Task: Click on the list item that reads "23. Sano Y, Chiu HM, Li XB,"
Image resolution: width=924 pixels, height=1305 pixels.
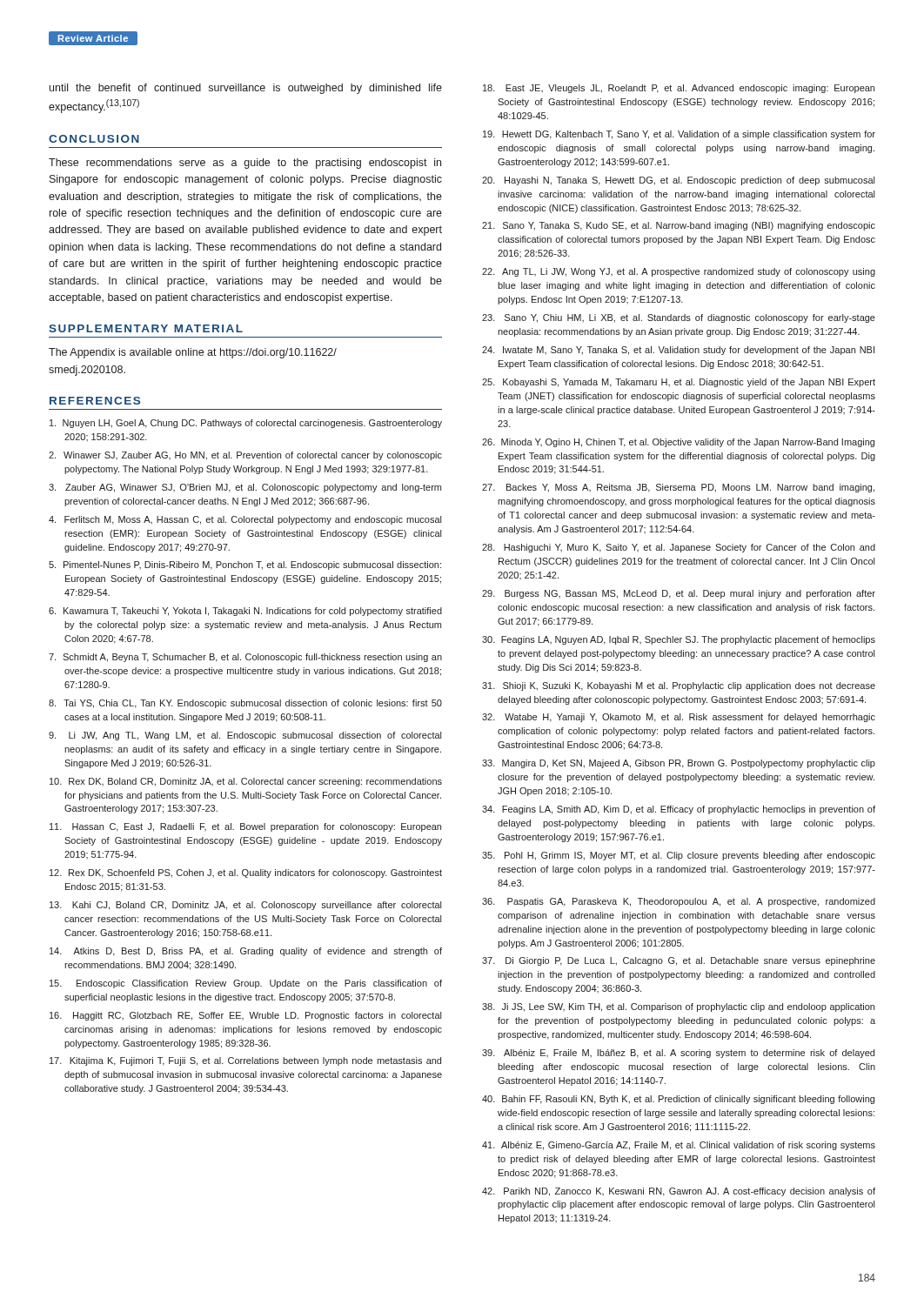Action: [679, 325]
